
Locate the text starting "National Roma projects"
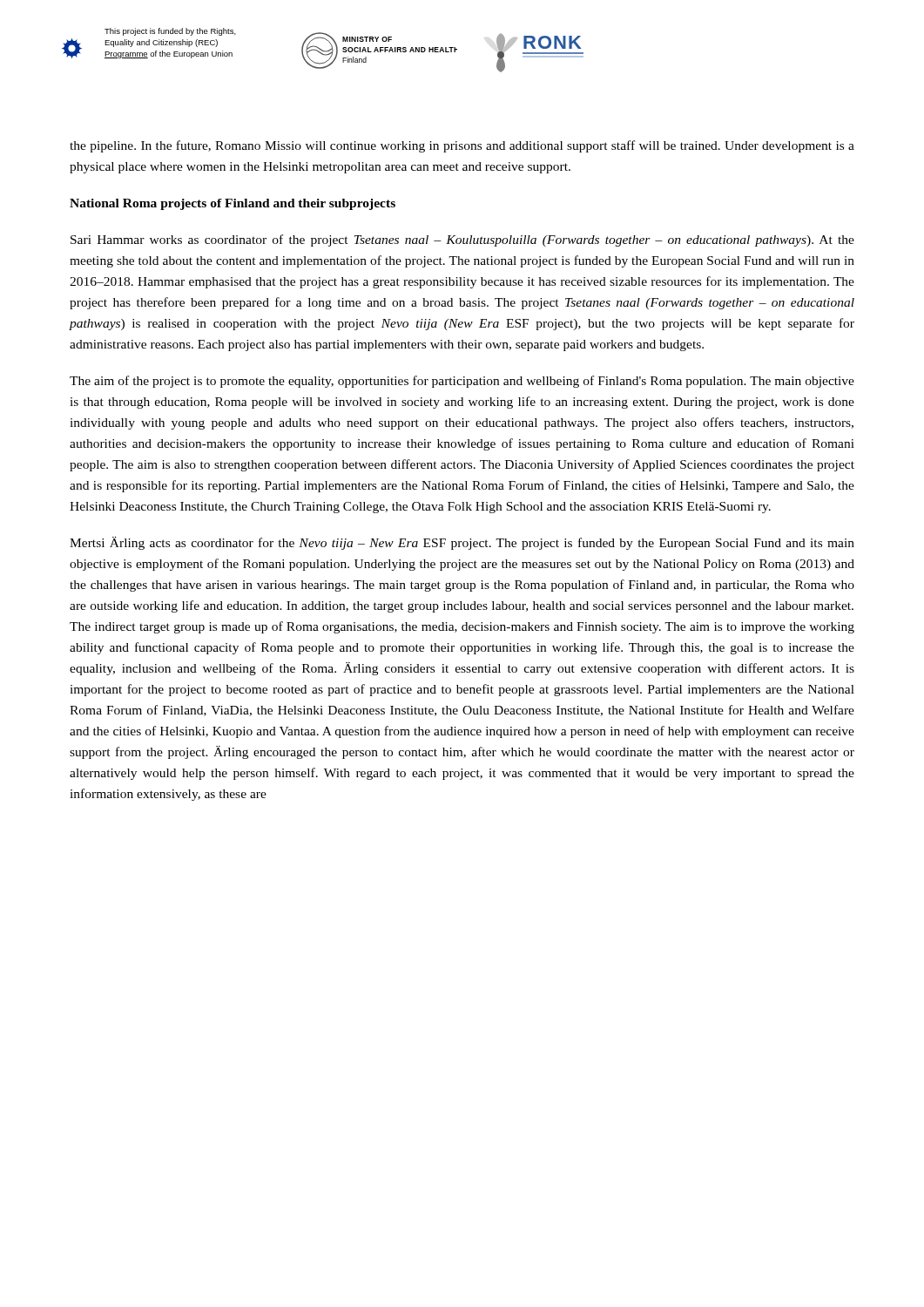coord(233,203)
